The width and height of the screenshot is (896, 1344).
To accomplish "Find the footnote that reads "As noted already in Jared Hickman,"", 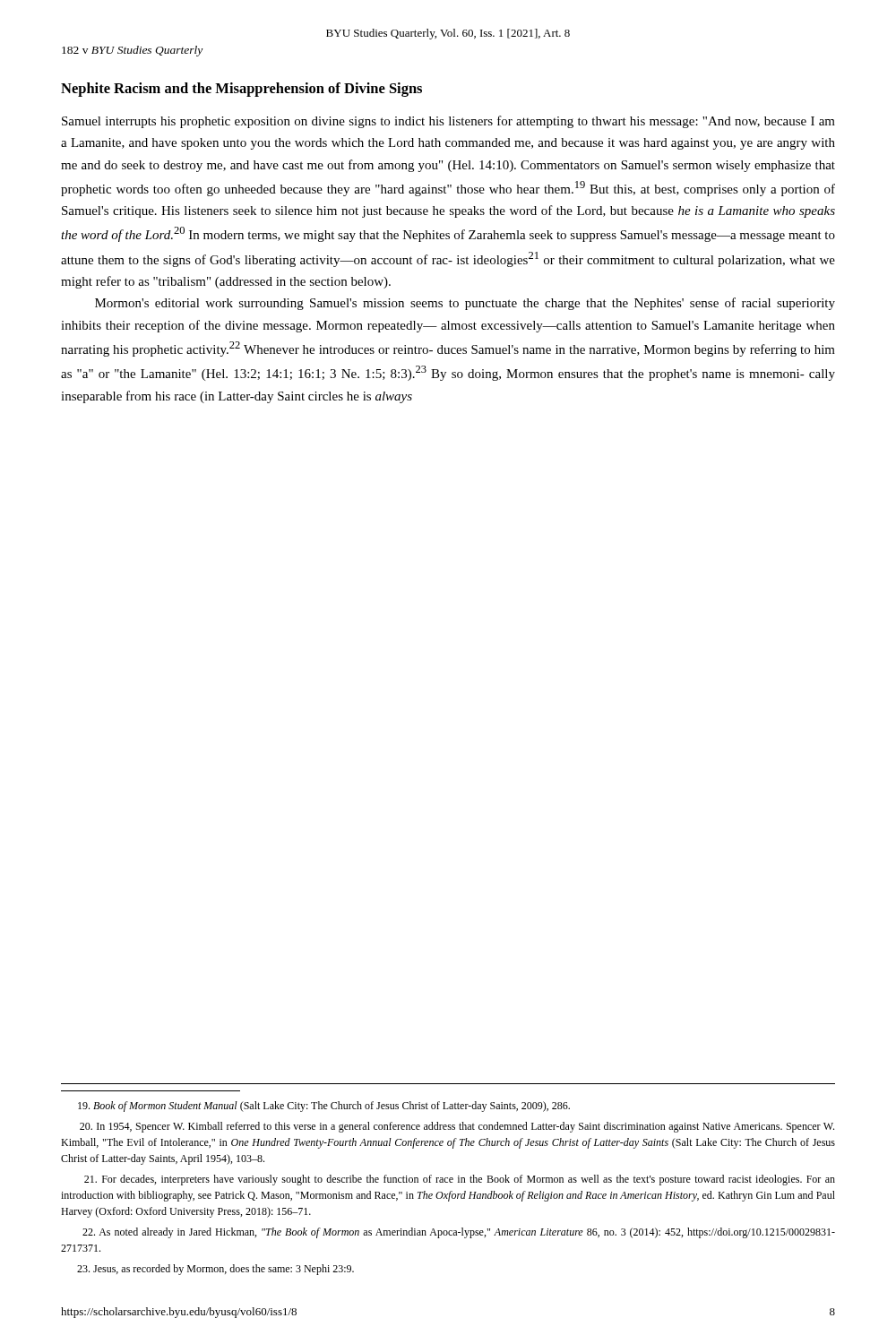I will tap(448, 1240).
